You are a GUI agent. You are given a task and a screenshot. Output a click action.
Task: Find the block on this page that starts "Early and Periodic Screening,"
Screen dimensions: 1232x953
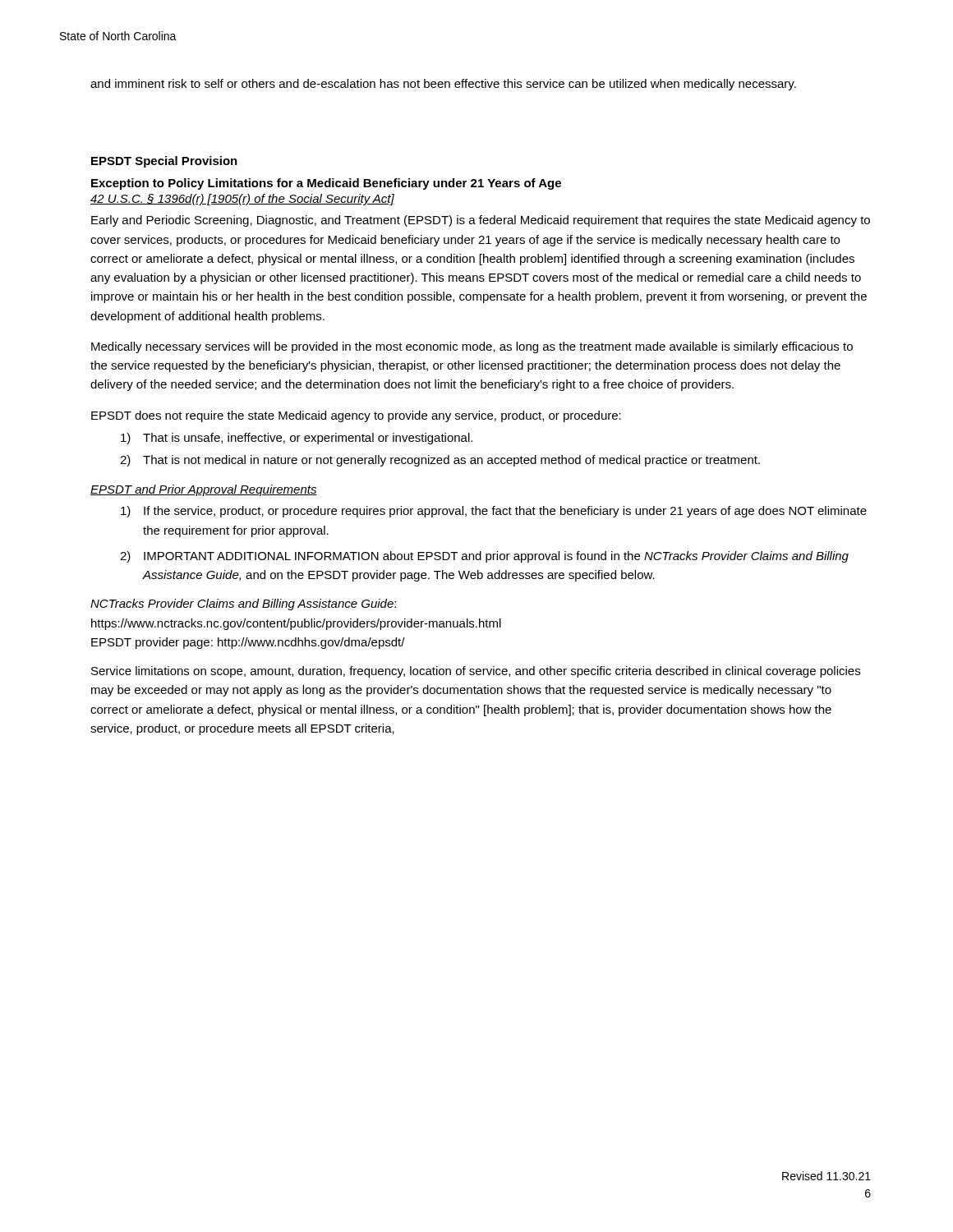480,268
